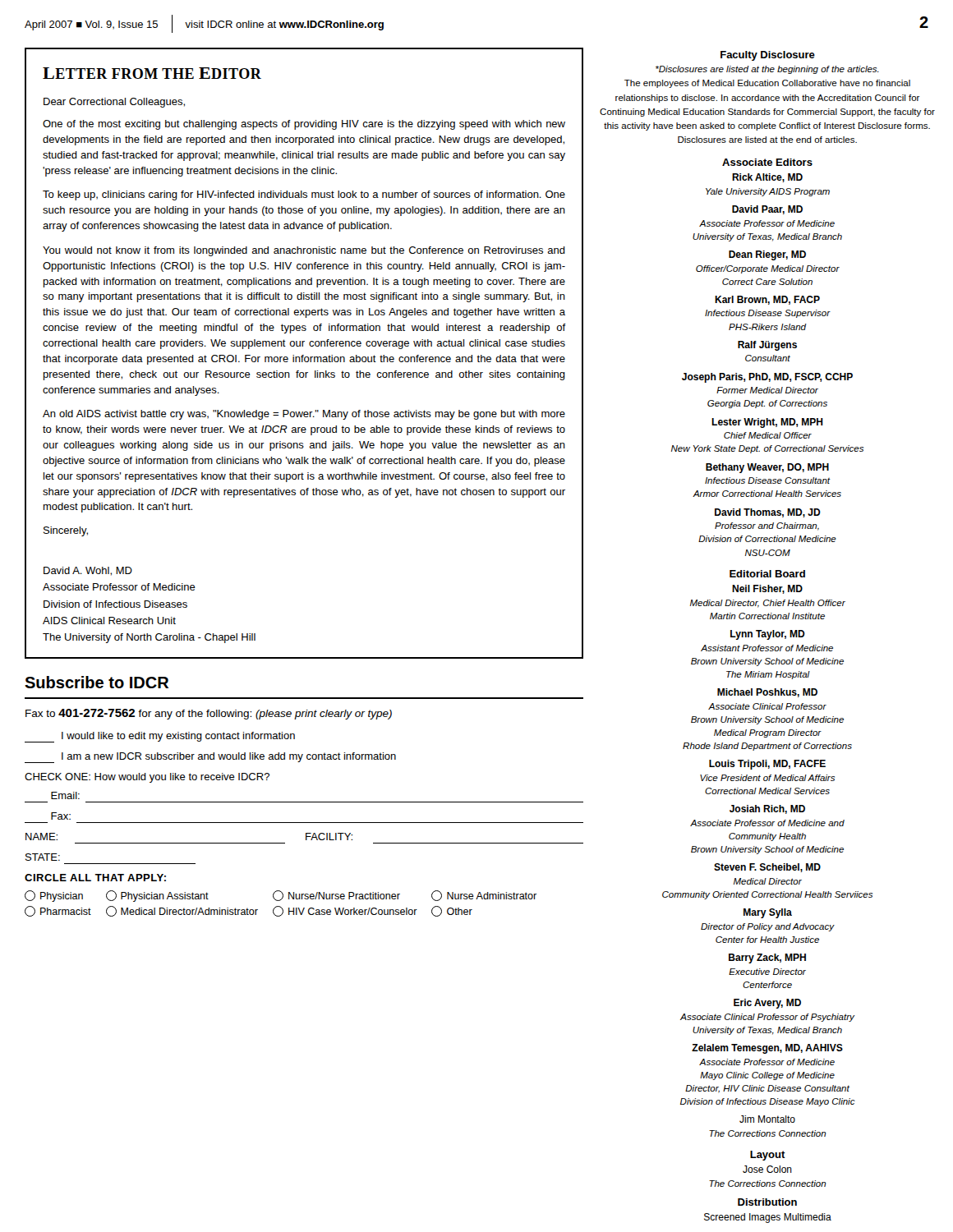Locate the block of text that opens with "CIRCLE ALL THAT APPLY: Physician"
This screenshot has width=953, height=1232.
point(304,894)
